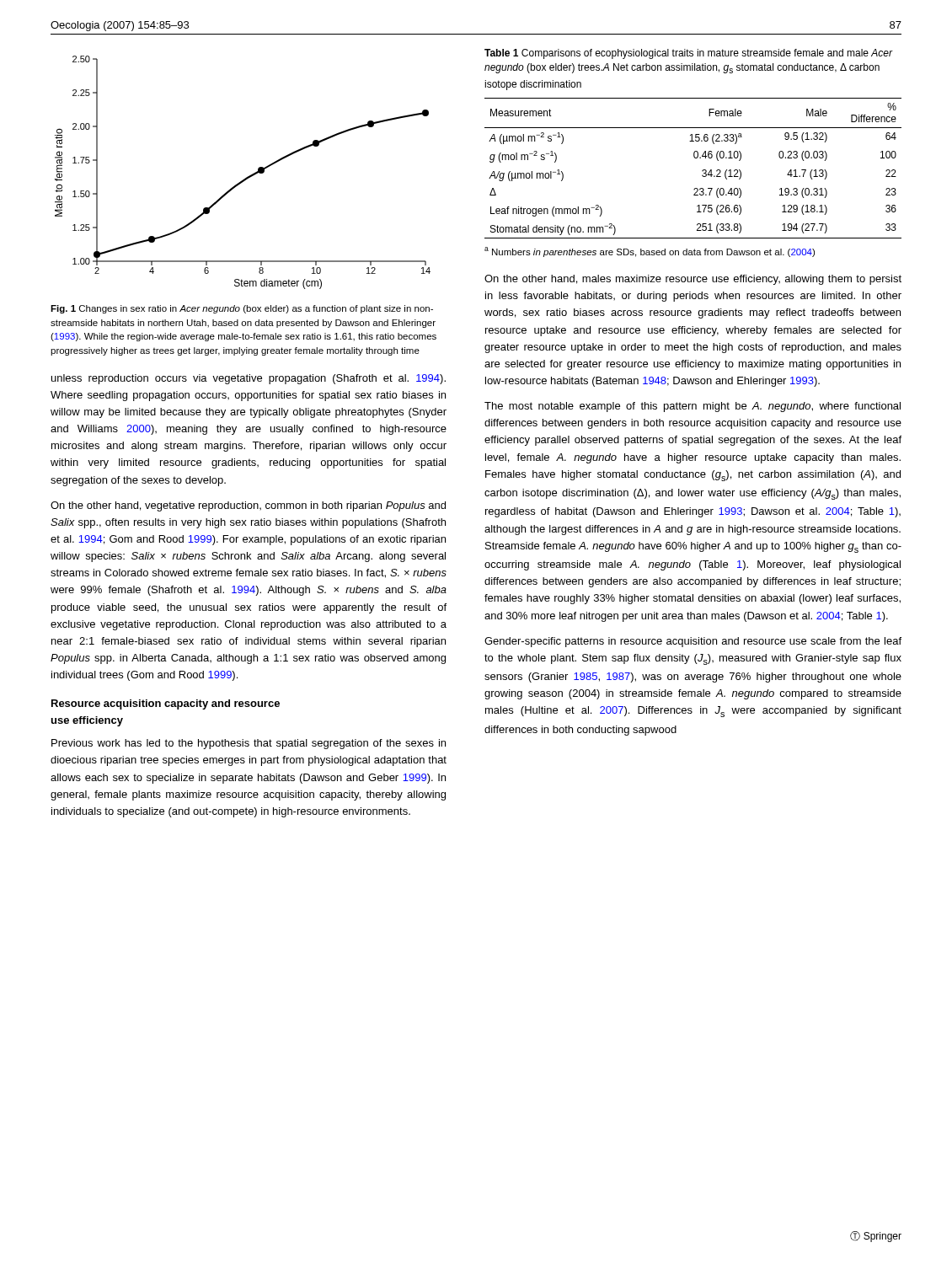Locate the table with the text "% Difference"
The width and height of the screenshot is (952, 1264).
pyautogui.click(x=693, y=178)
